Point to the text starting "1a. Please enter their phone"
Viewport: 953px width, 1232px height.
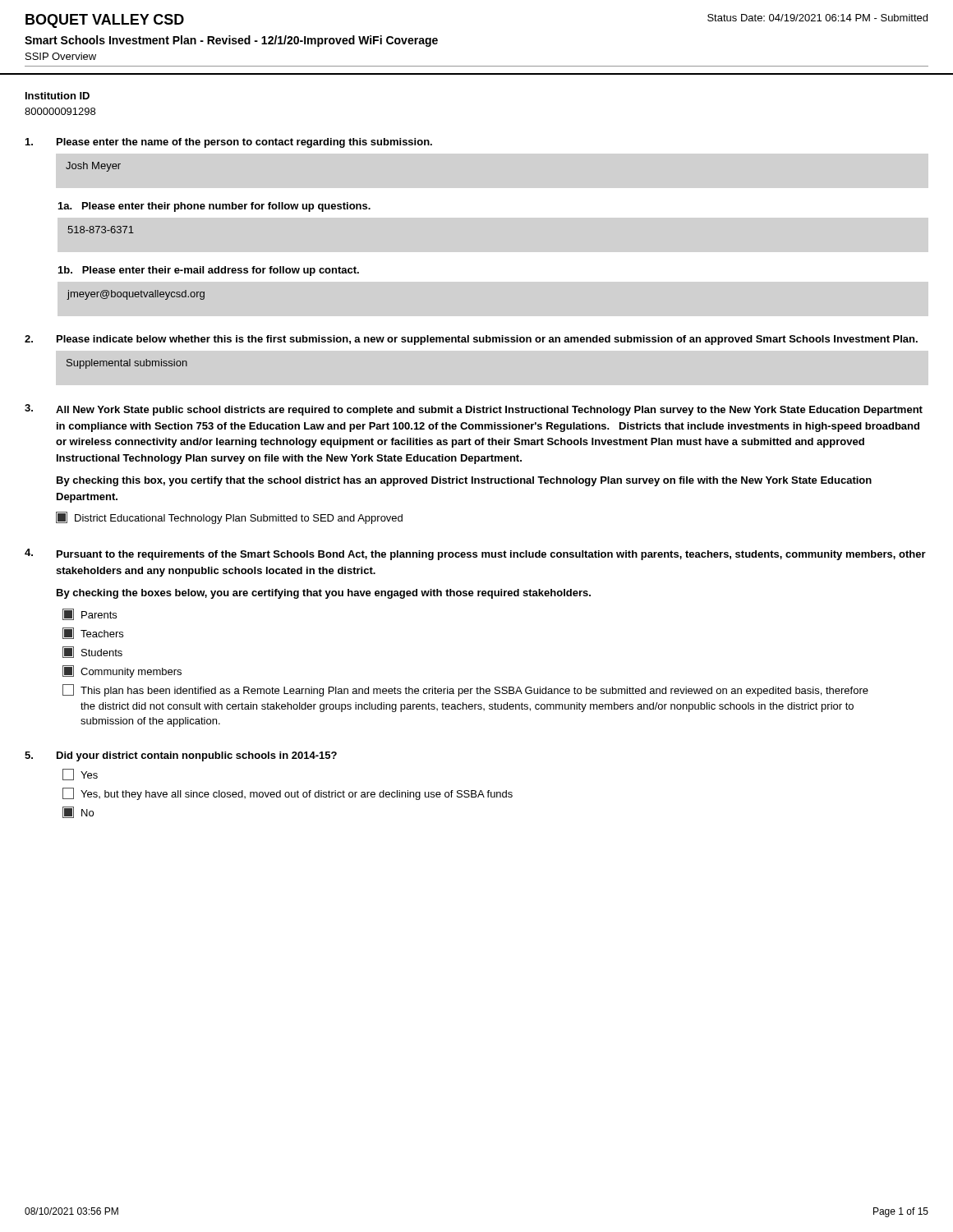(x=214, y=206)
